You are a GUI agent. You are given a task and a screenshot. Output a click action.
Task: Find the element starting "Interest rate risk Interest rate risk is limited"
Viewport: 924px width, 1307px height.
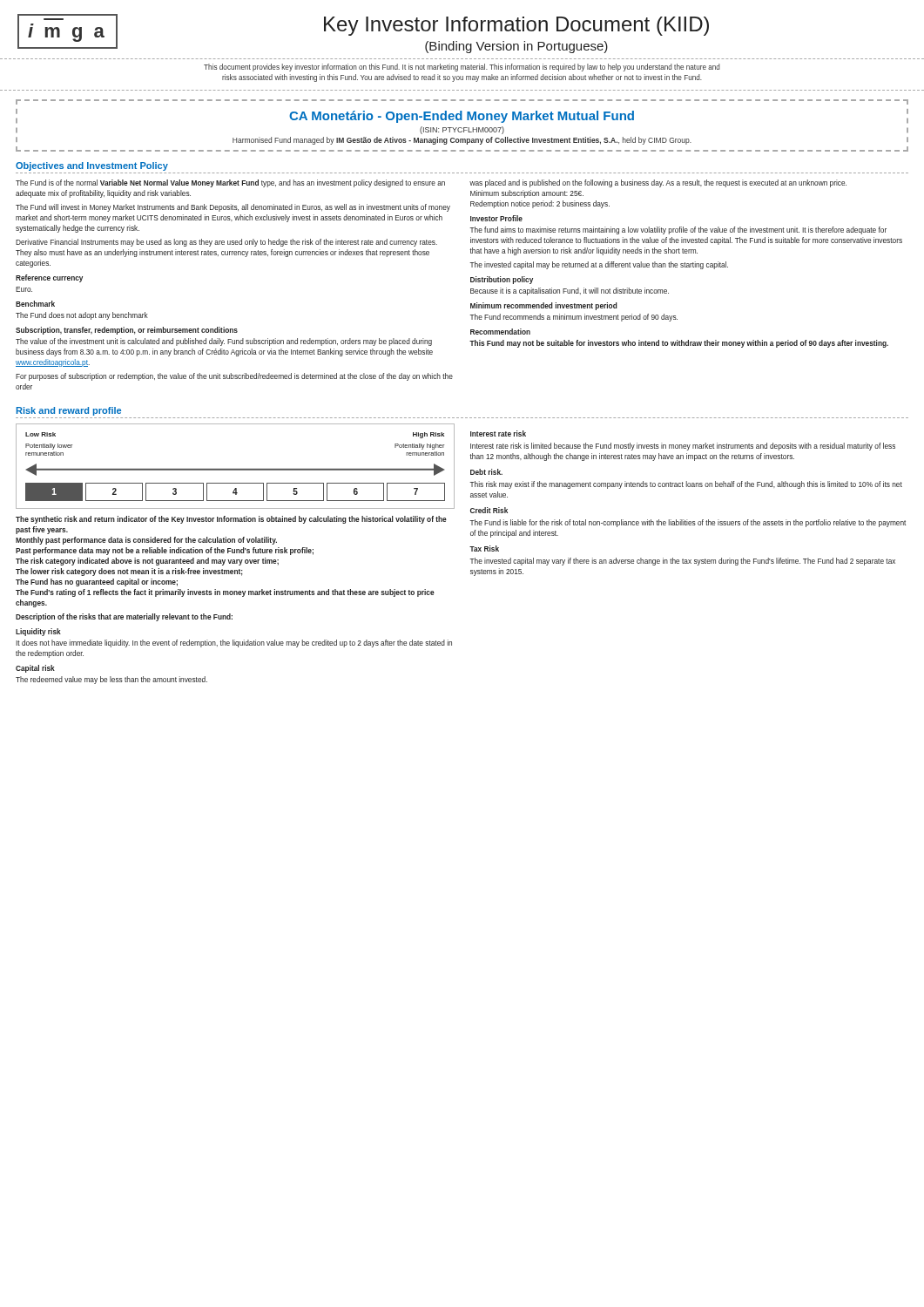[498, 433]
